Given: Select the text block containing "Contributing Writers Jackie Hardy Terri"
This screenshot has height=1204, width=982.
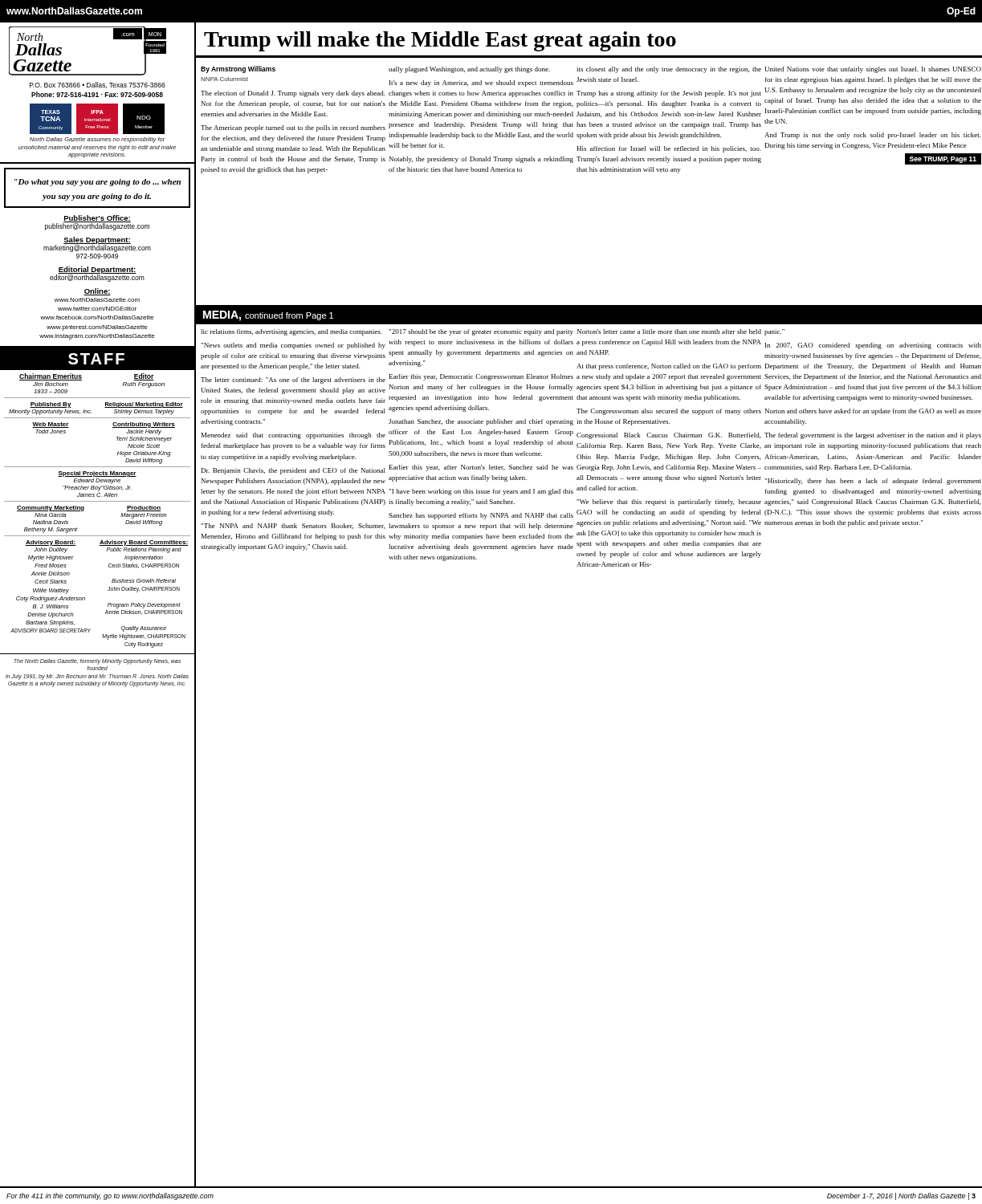Looking at the screenshot, I should (144, 442).
